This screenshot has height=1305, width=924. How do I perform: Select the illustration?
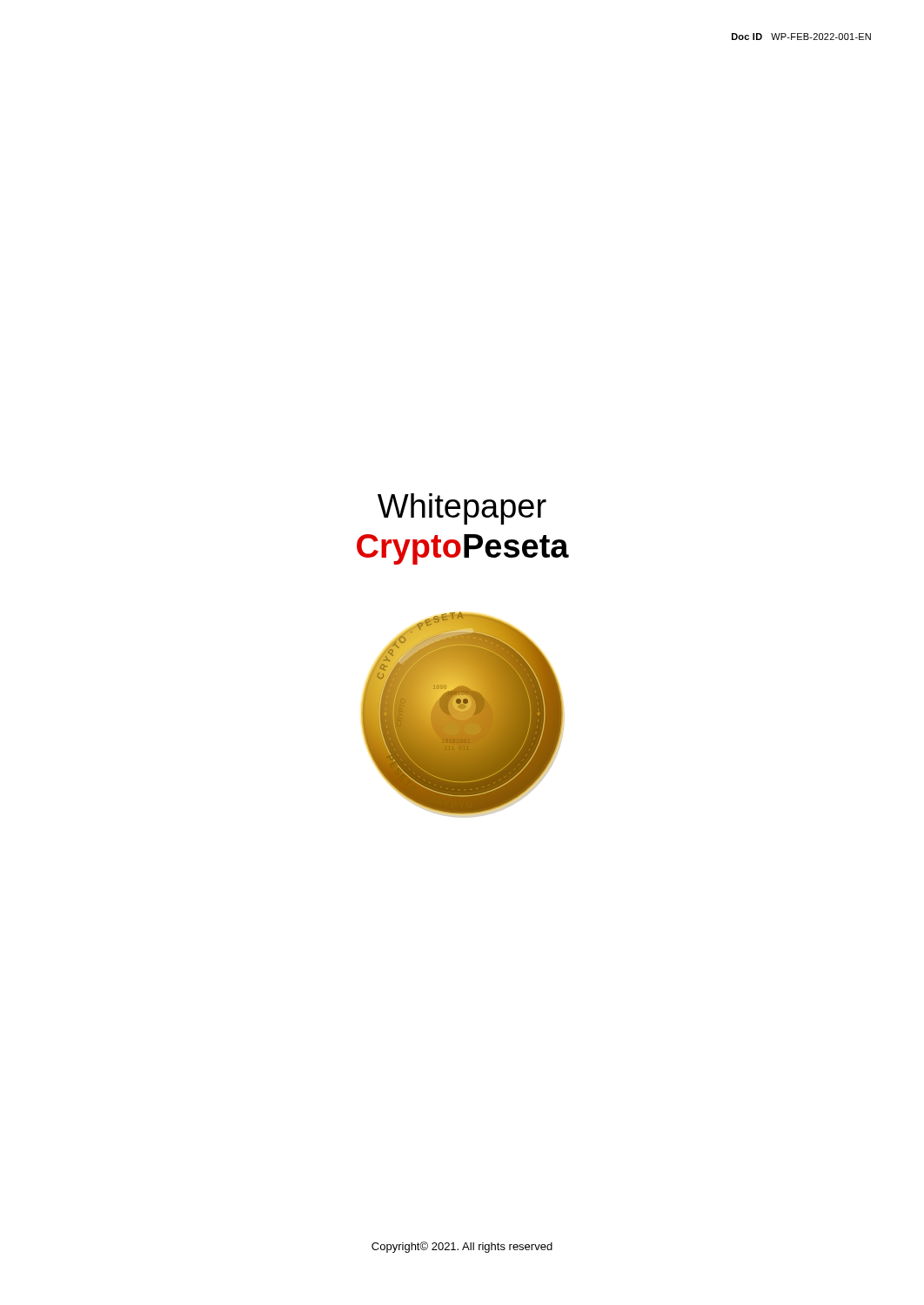click(x=462, y=713)
